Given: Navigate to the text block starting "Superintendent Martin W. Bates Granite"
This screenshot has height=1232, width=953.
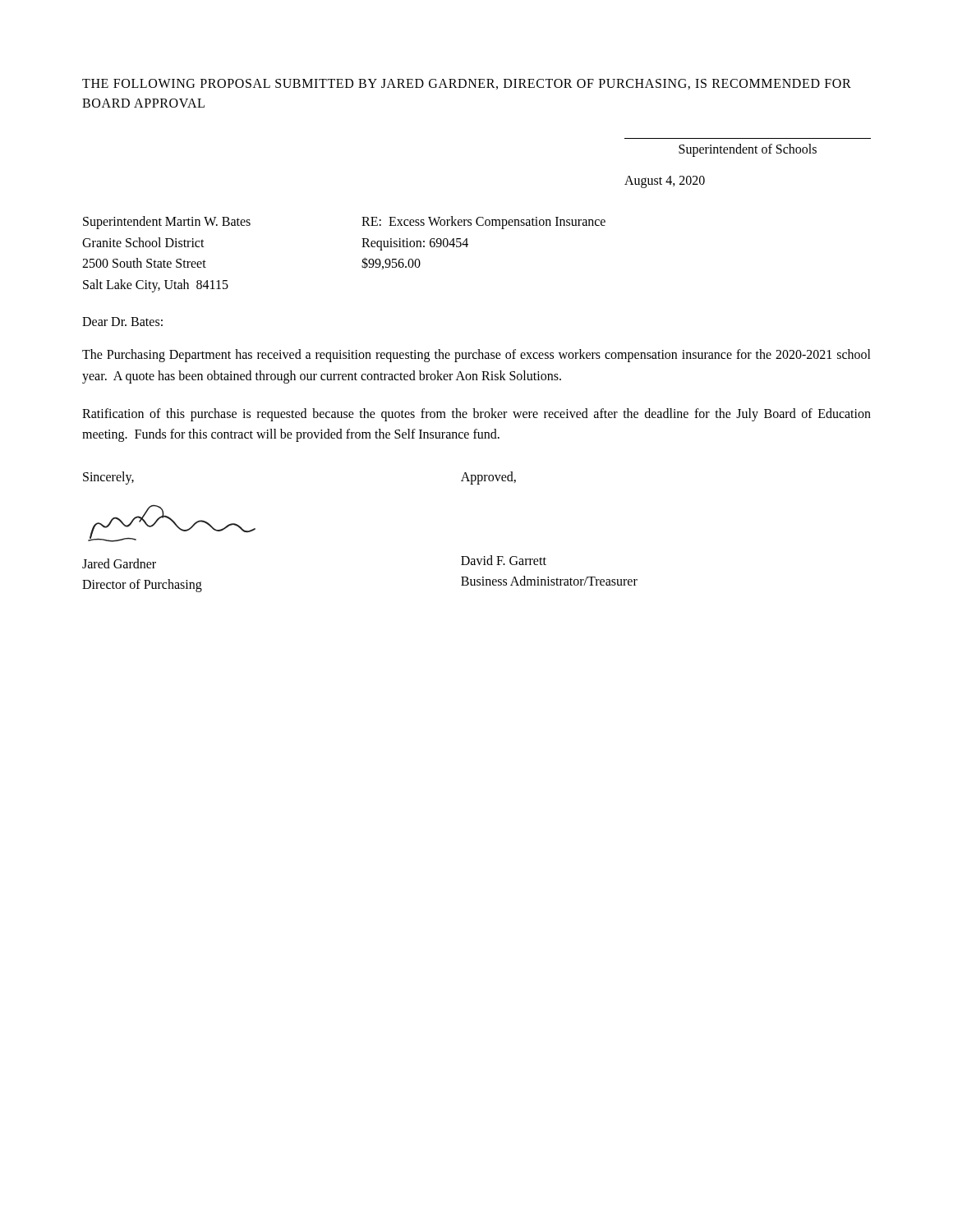Looking at the screenshot, I should click(x=166, y=253).
